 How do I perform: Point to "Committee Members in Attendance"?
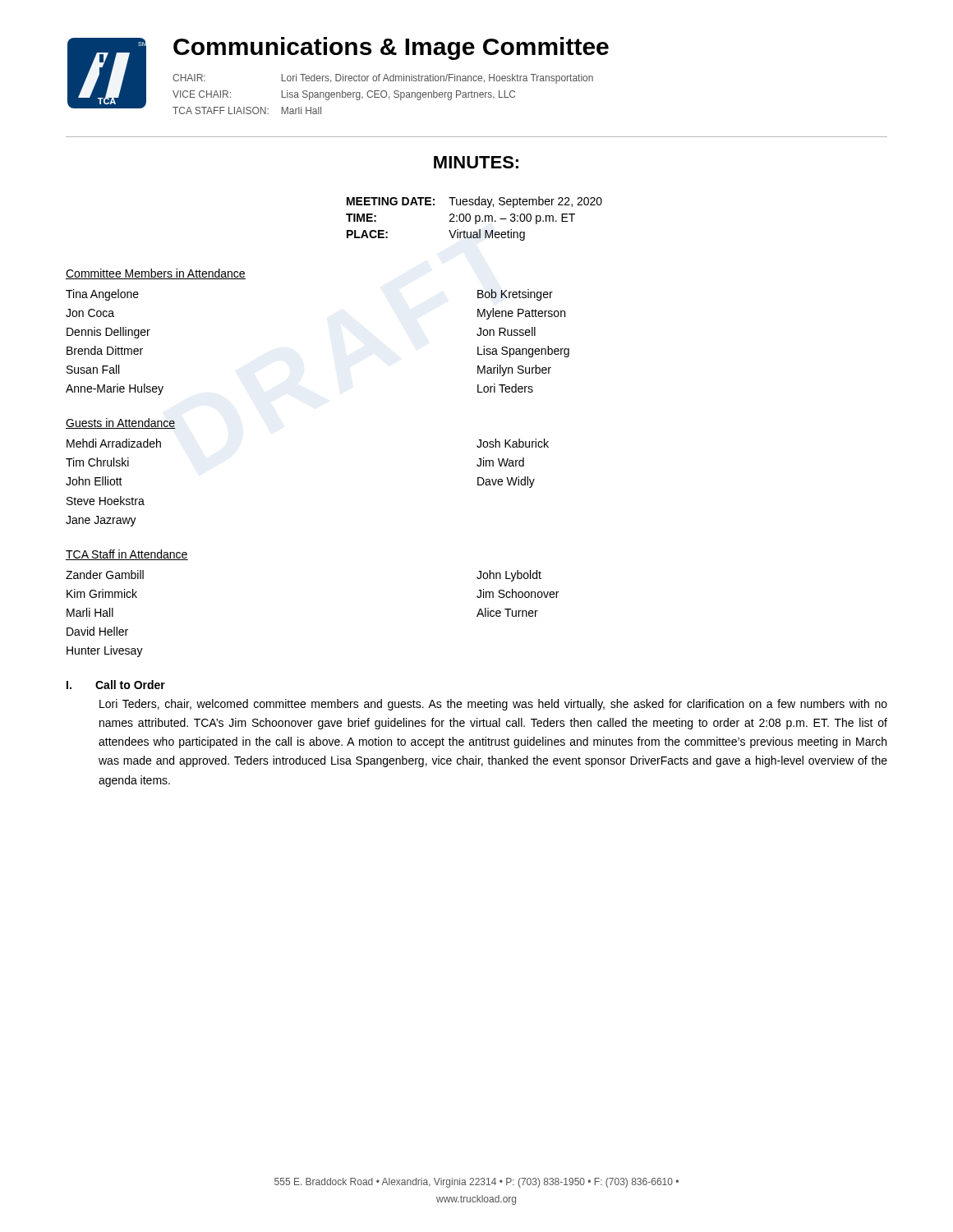coord(156,273)
